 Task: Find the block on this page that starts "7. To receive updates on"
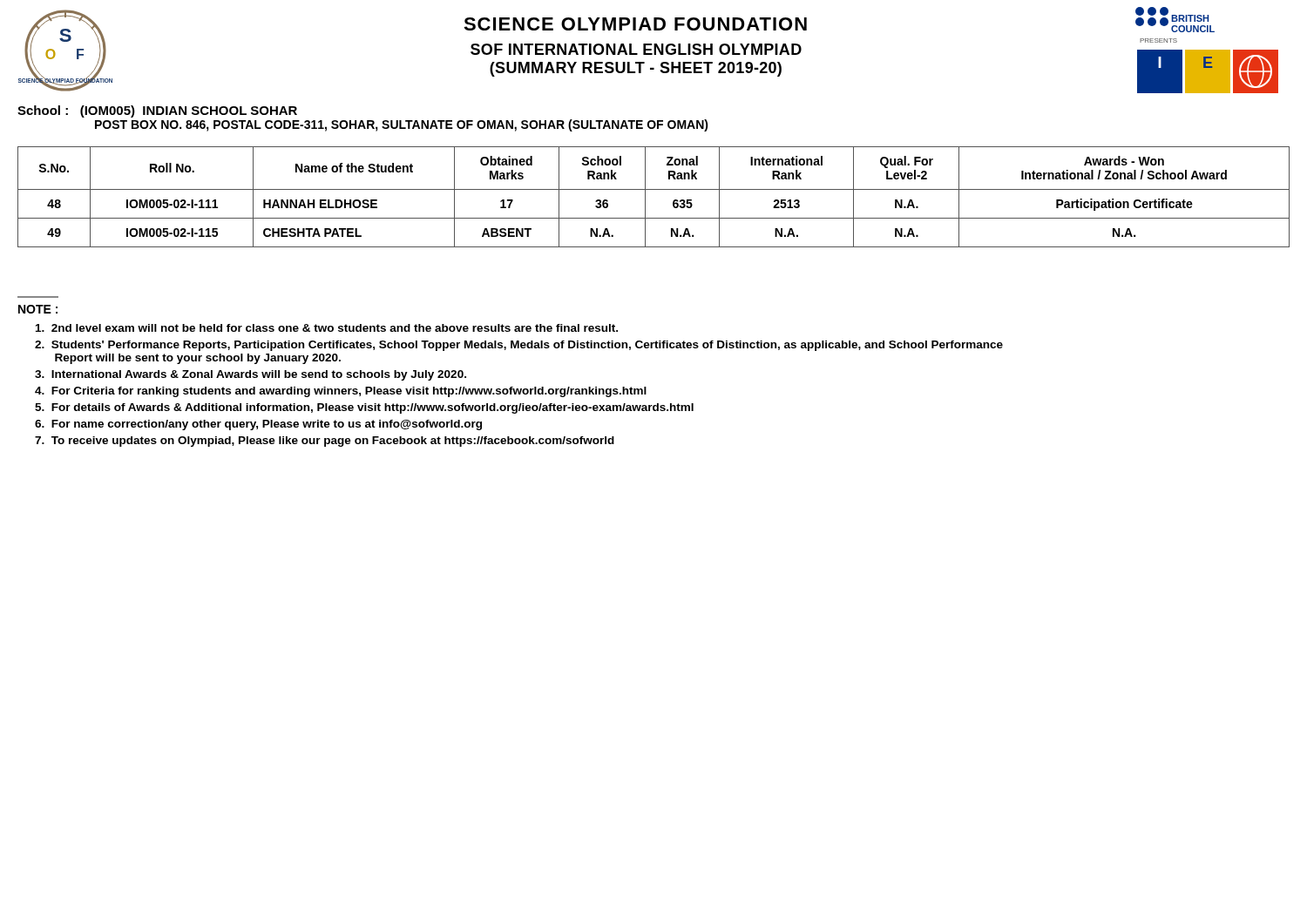point(325,440)
